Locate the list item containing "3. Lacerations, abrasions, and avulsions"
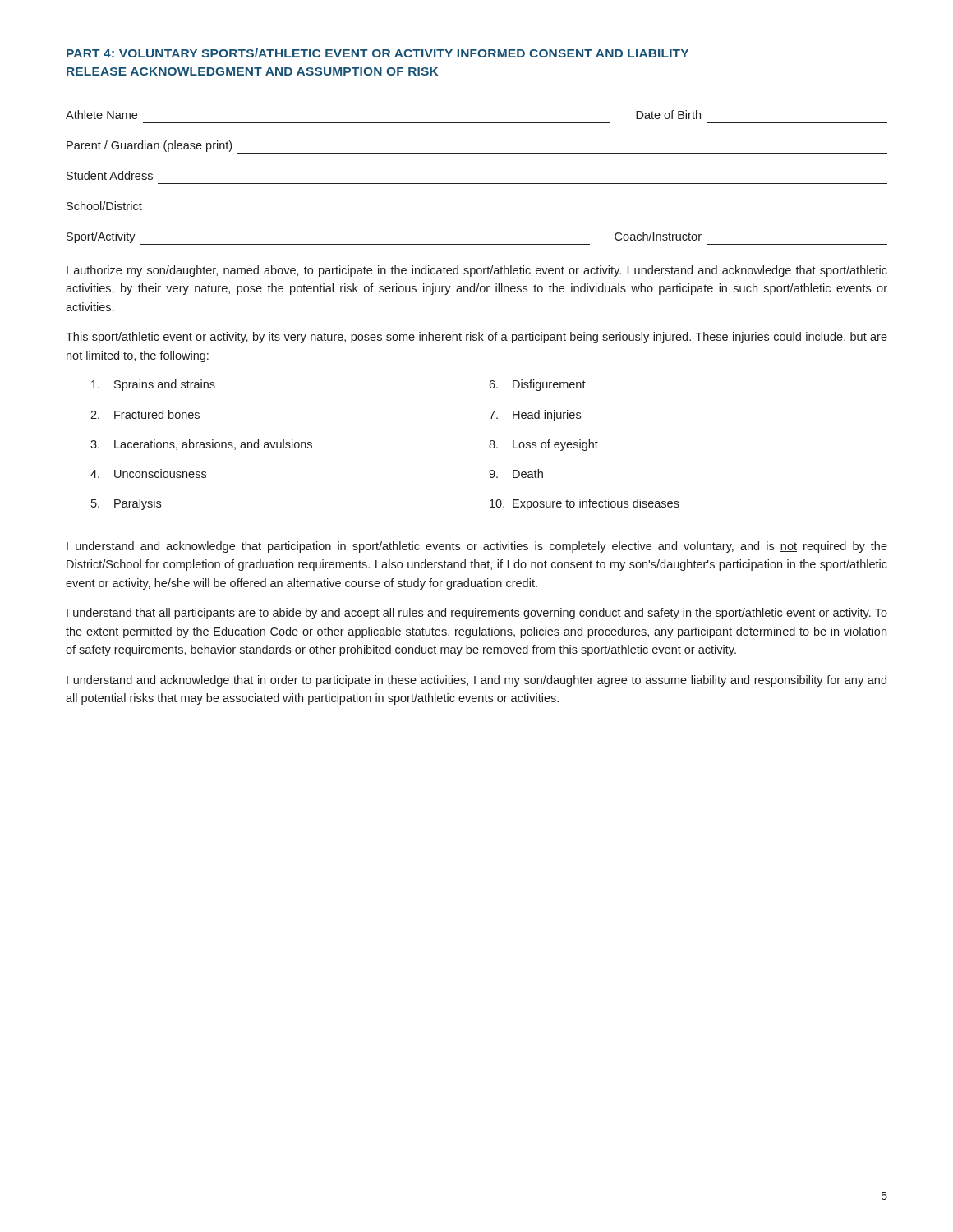Screen dimensions: 1232x953 click(x=202, y=444)
